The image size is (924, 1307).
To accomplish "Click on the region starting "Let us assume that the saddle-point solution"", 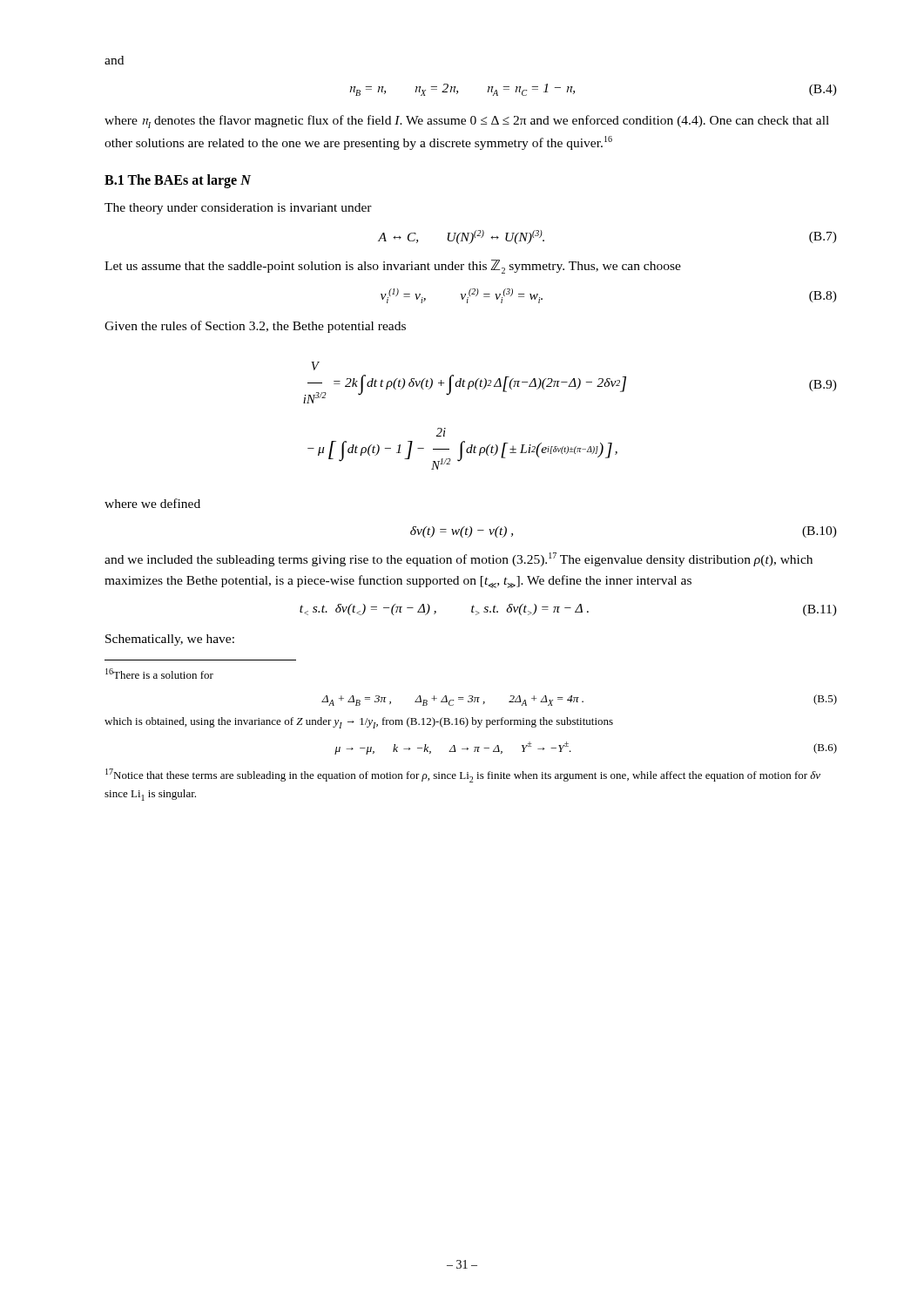I will 393,267.
